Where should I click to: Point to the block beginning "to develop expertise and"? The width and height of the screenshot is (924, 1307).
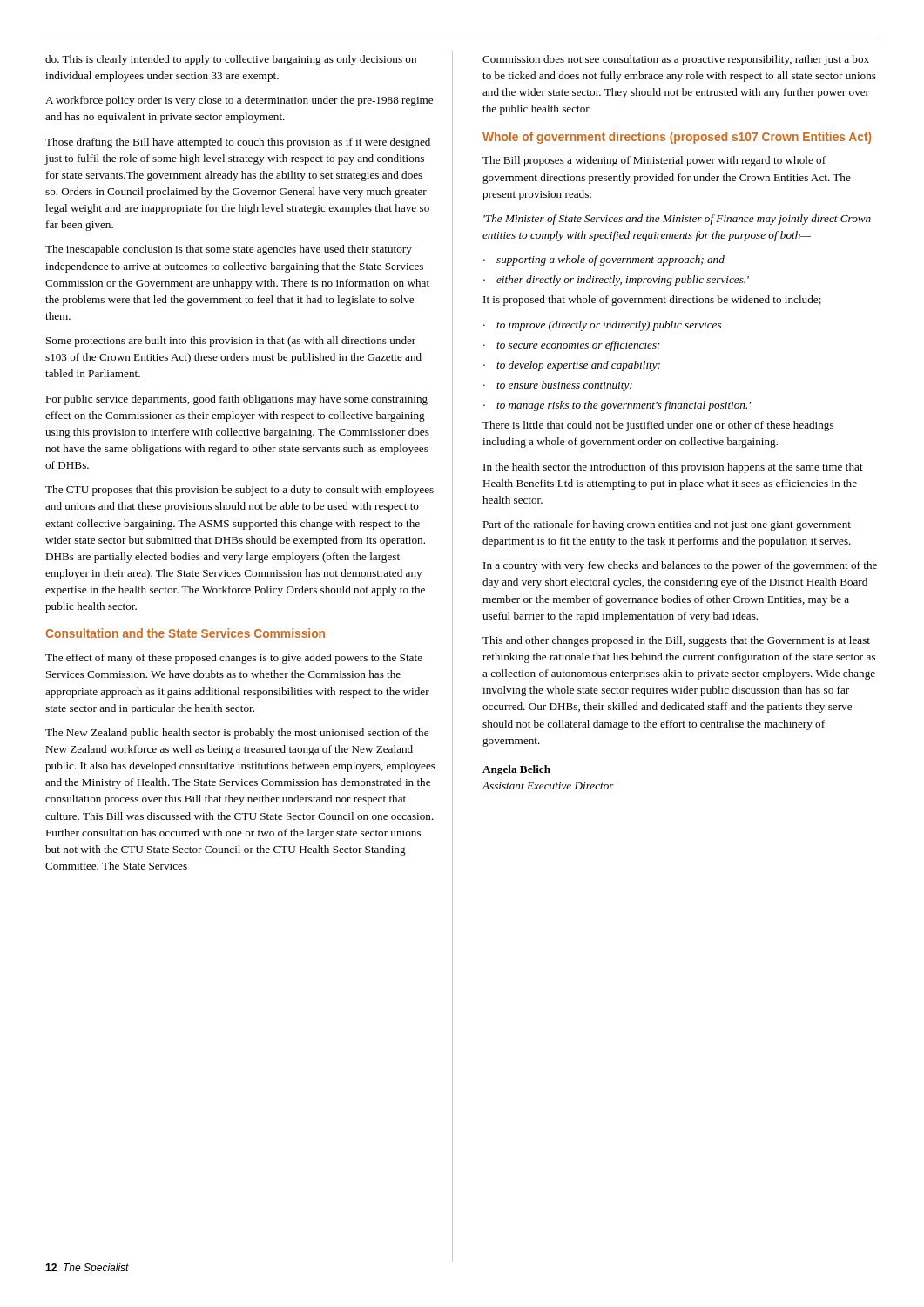tap(572, 366)
